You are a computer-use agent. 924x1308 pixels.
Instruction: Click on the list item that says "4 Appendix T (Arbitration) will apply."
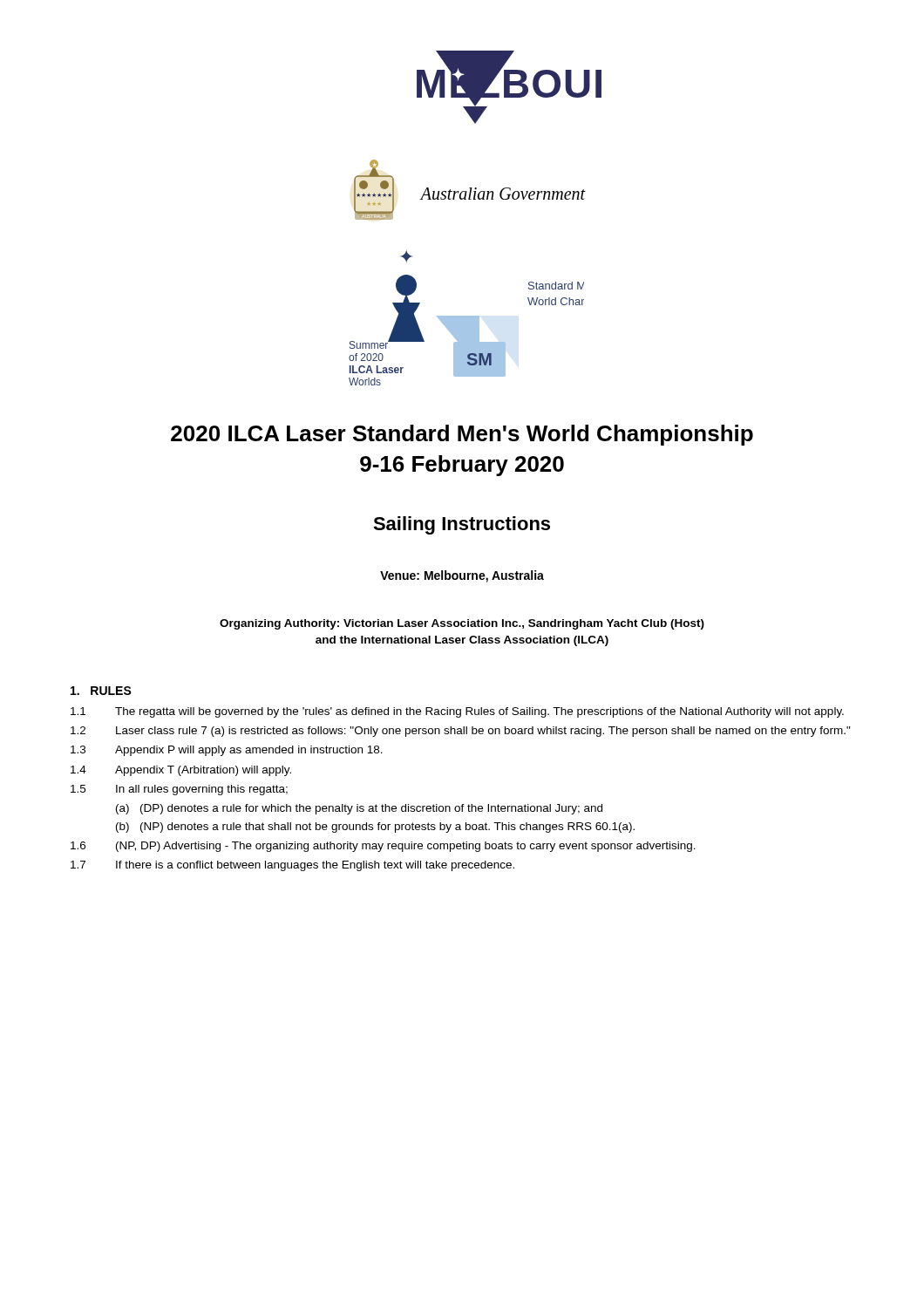[x=181, y=771]
